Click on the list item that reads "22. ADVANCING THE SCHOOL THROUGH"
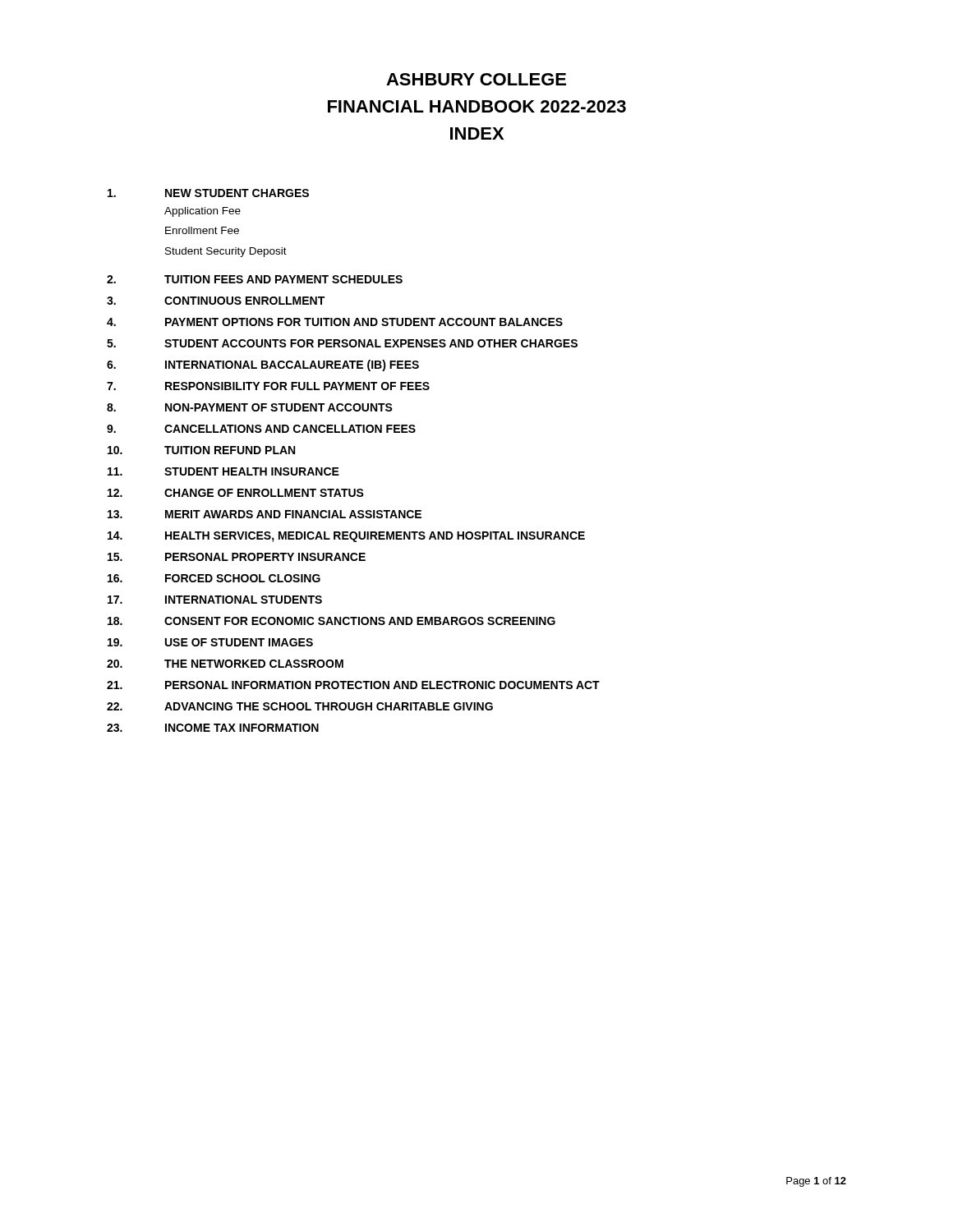953x1232 pixels. (476, 703)
